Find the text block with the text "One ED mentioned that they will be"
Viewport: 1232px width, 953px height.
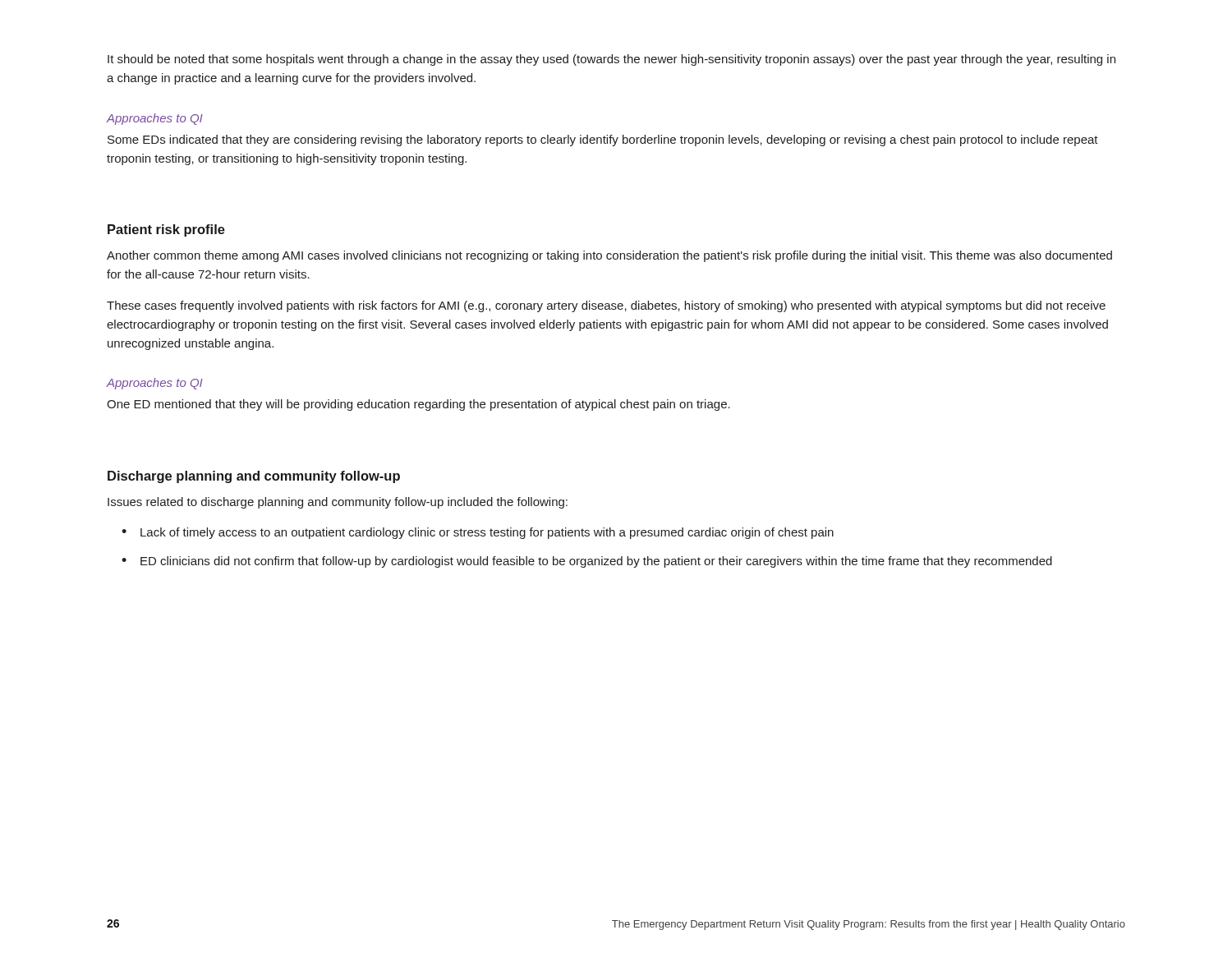419,404
